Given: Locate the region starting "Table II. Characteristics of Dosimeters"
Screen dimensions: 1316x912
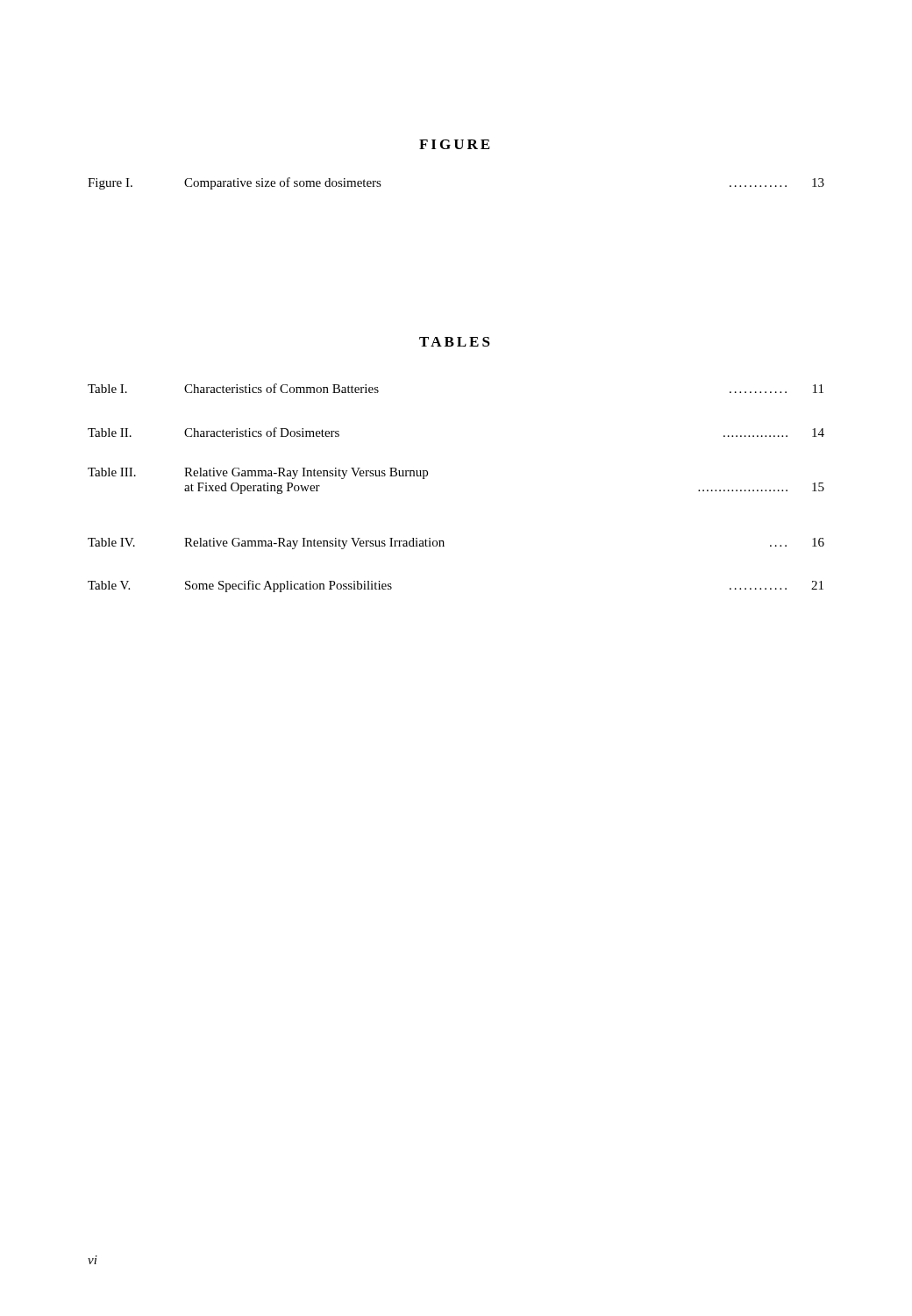Looking at the screenshot, I should point(109,432).
